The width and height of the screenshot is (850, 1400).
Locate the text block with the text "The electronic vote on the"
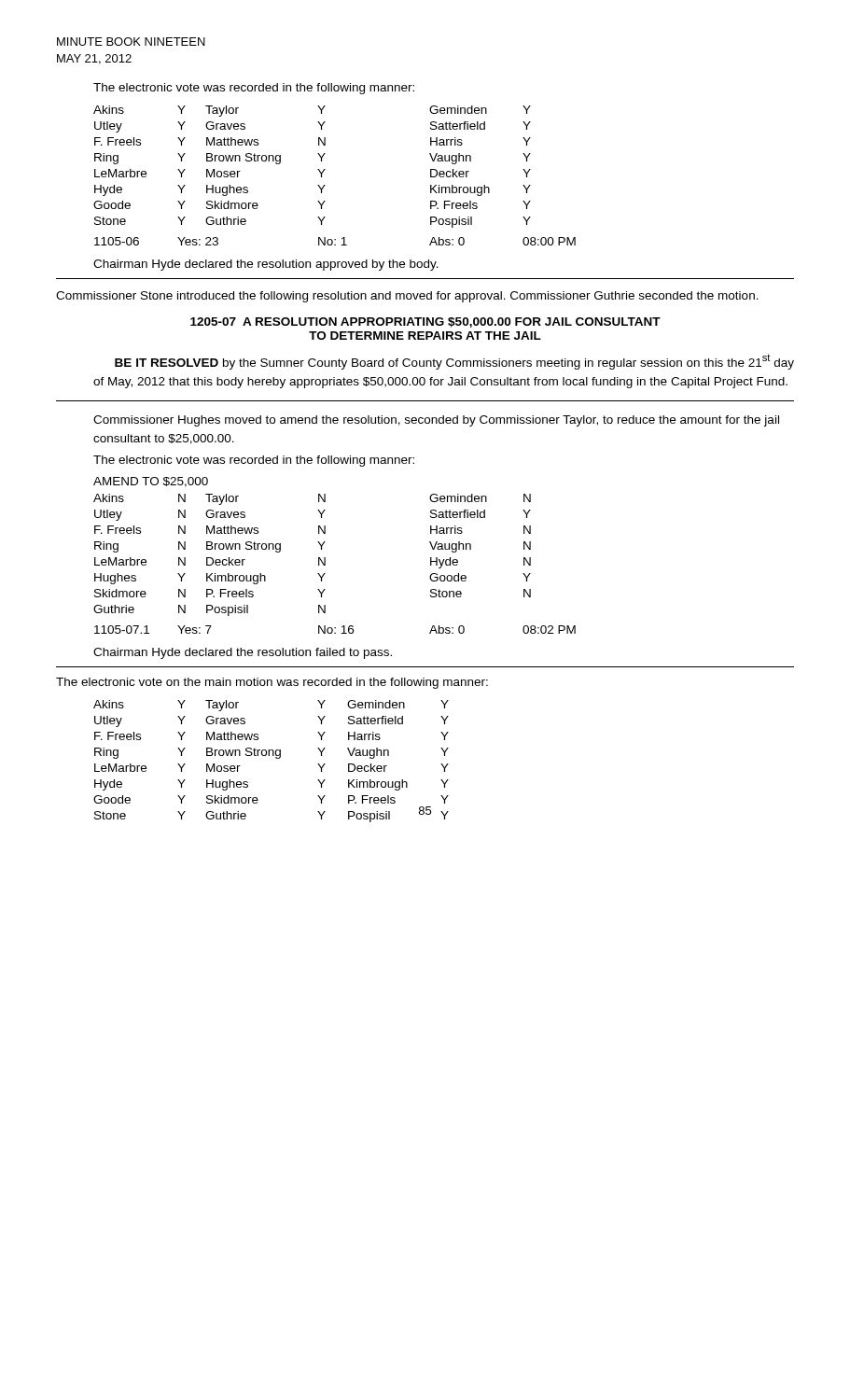pos(272,682)
